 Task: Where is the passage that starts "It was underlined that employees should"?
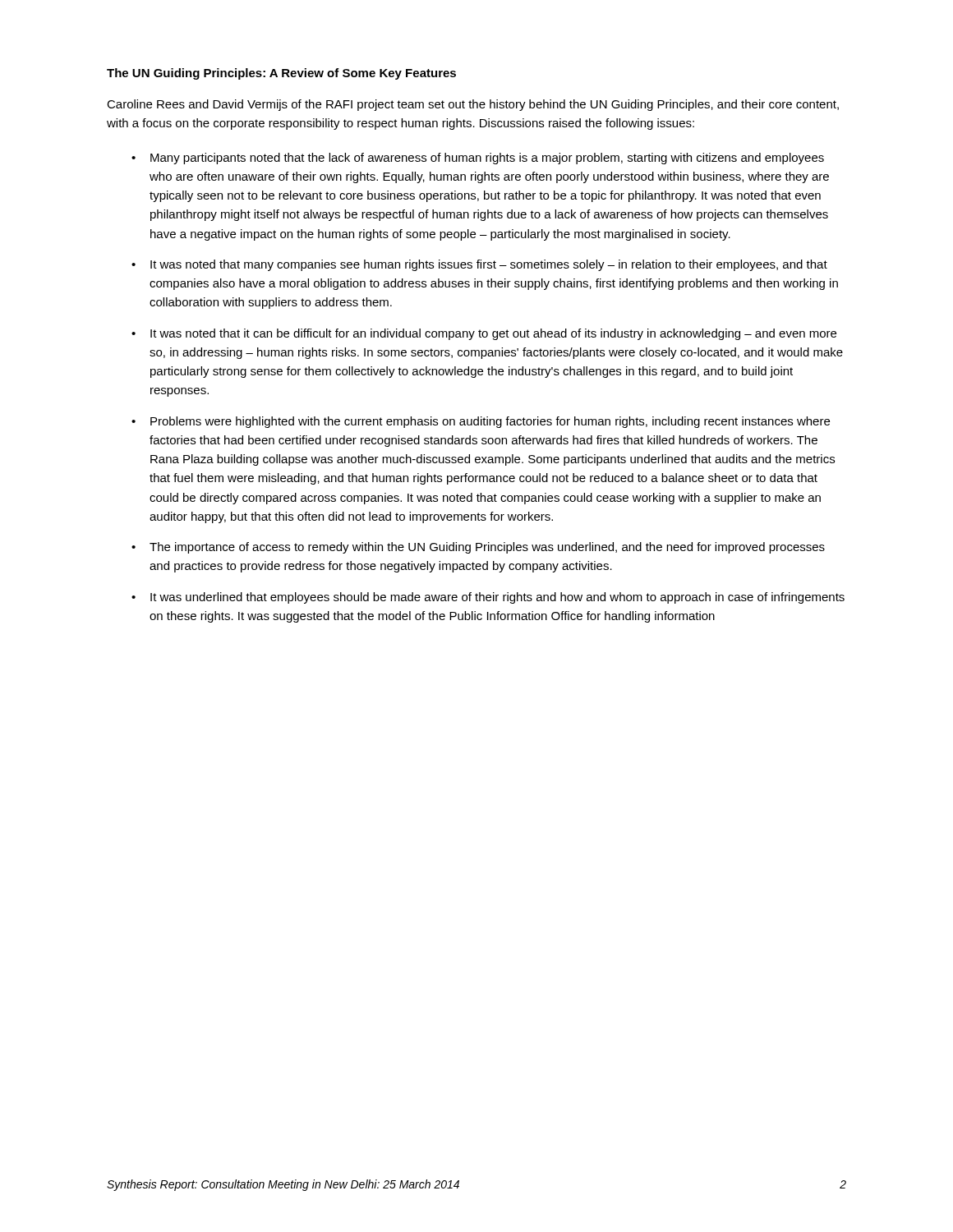point(497,606)
